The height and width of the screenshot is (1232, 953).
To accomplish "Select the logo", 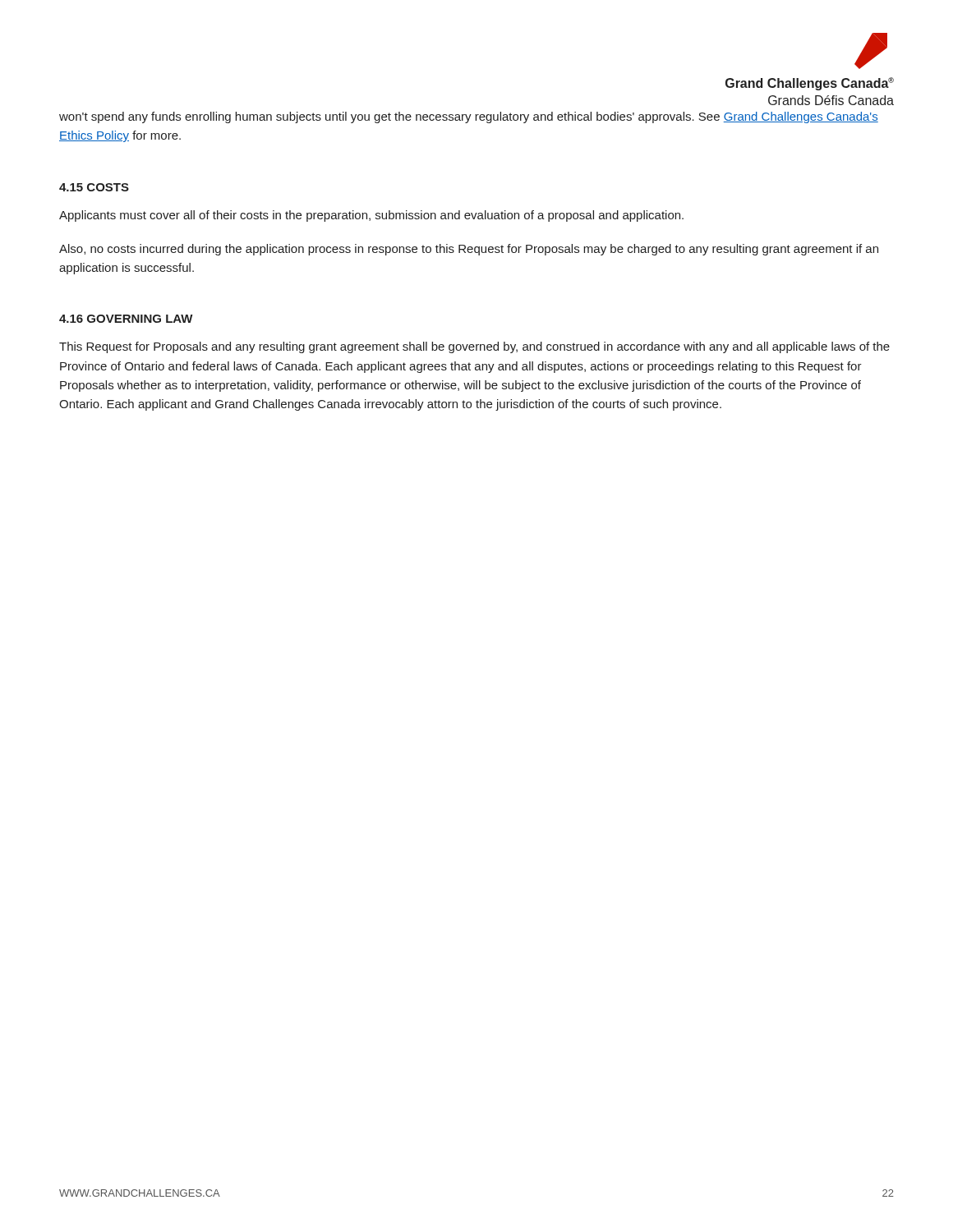I will (x=809, y=70).
